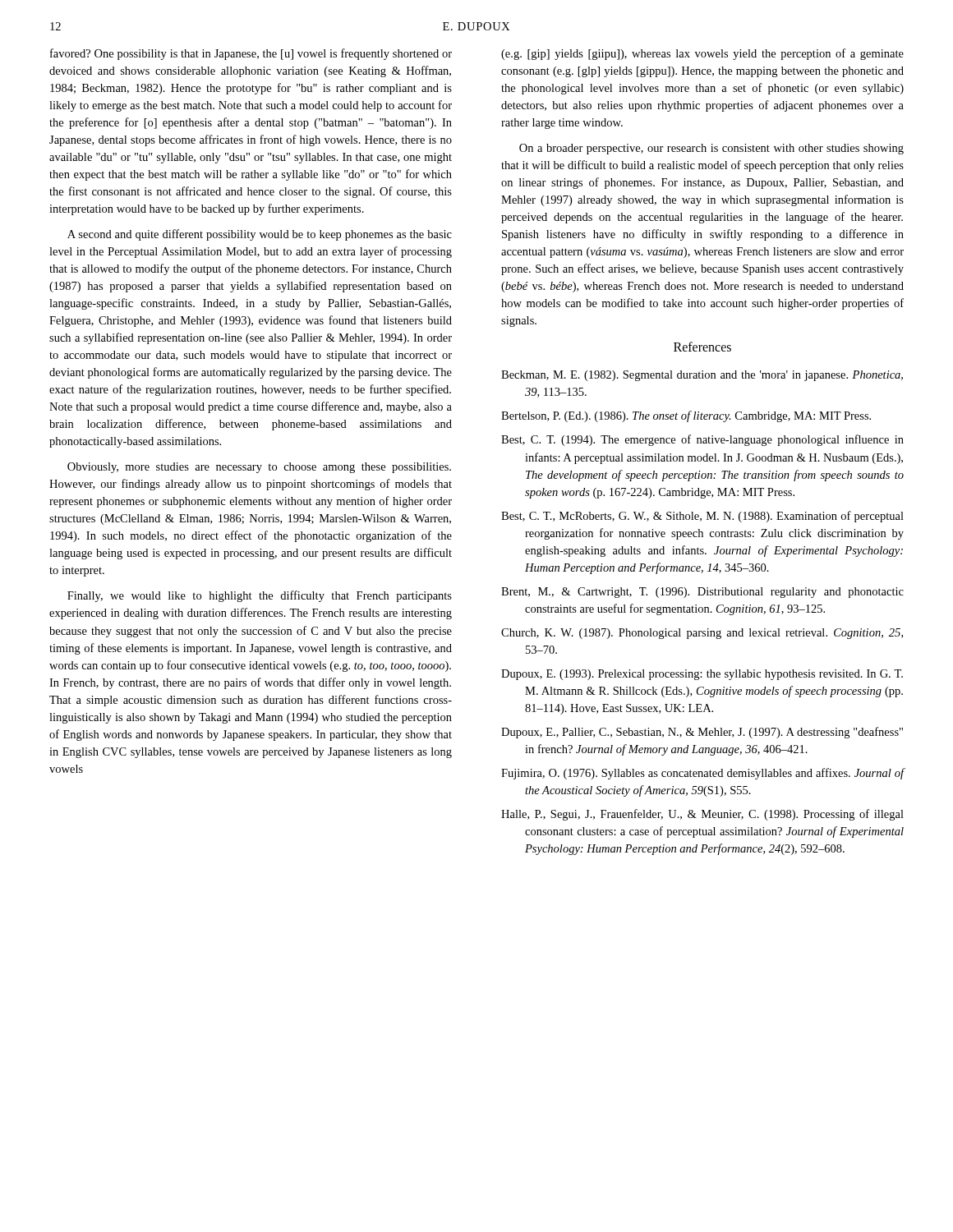This screenshot has height=1232, width=953.
Task: Locate the text starting "Best, C. T. (1994)."
Action: [x=702, y=466]
